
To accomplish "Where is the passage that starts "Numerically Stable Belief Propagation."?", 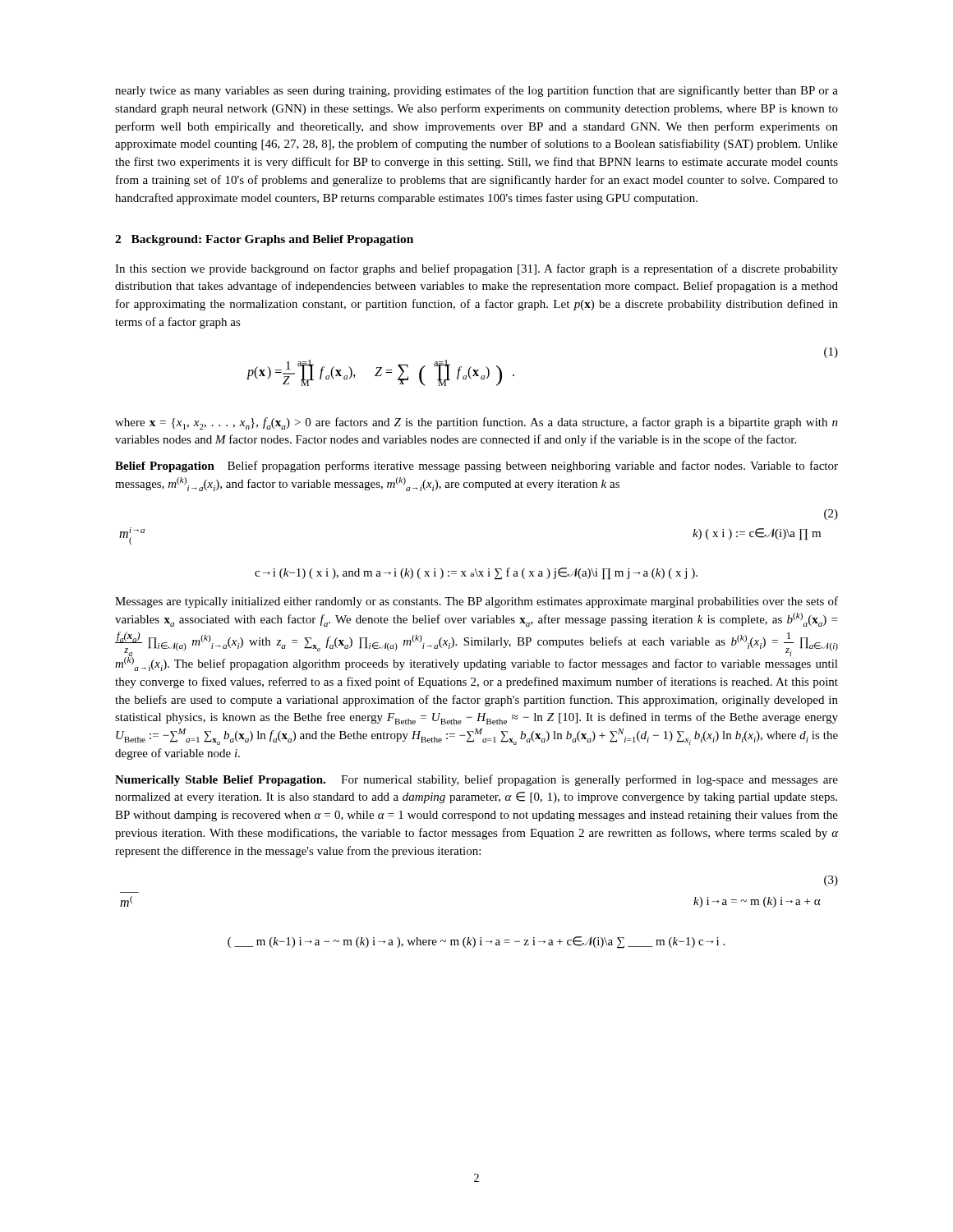I will pos(476,815).
